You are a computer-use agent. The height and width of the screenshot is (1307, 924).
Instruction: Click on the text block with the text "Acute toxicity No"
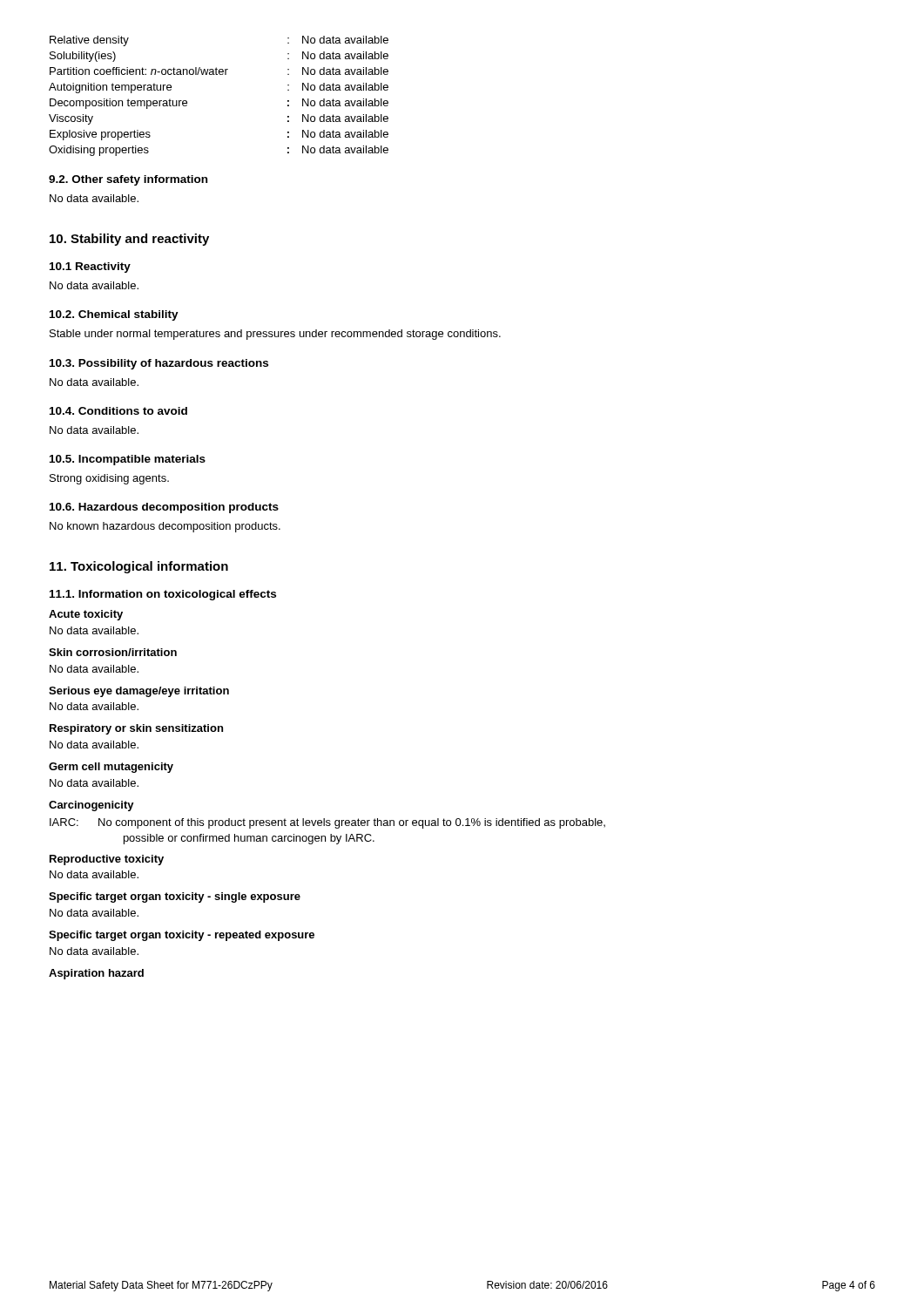86,615
